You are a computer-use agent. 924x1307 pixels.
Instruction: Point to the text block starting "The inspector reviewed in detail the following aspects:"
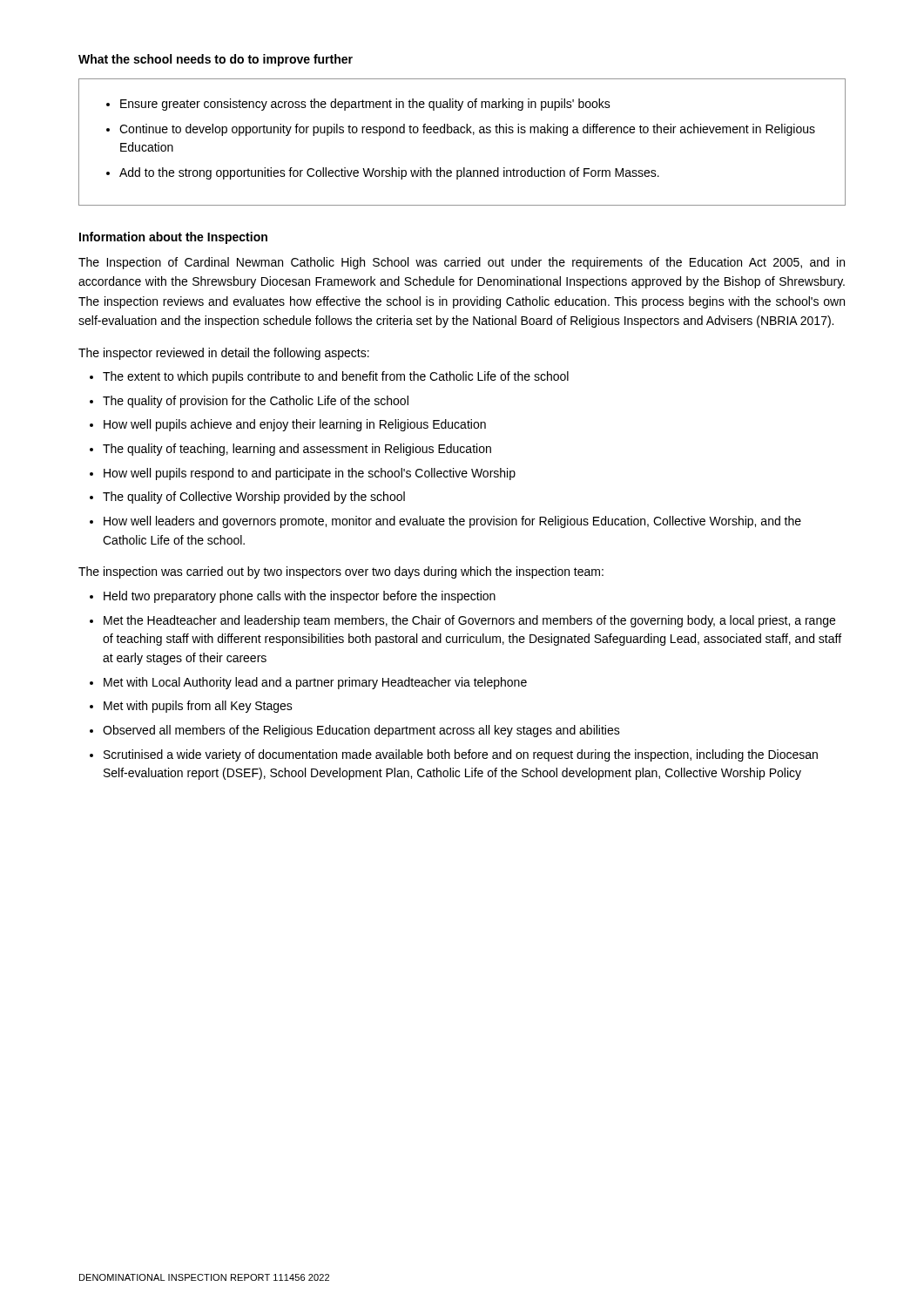tap(224, 352)
